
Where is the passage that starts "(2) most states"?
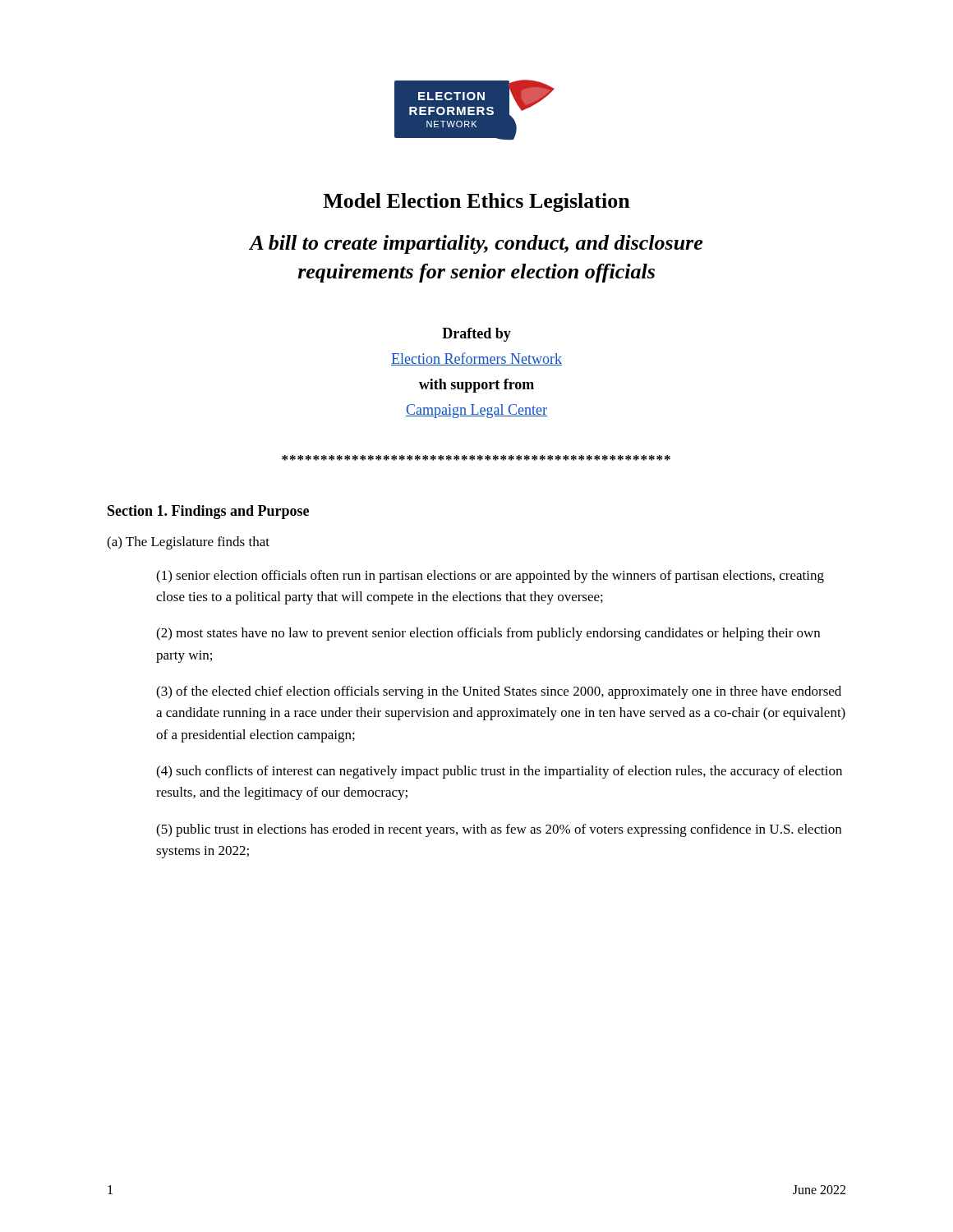point(488,644)
